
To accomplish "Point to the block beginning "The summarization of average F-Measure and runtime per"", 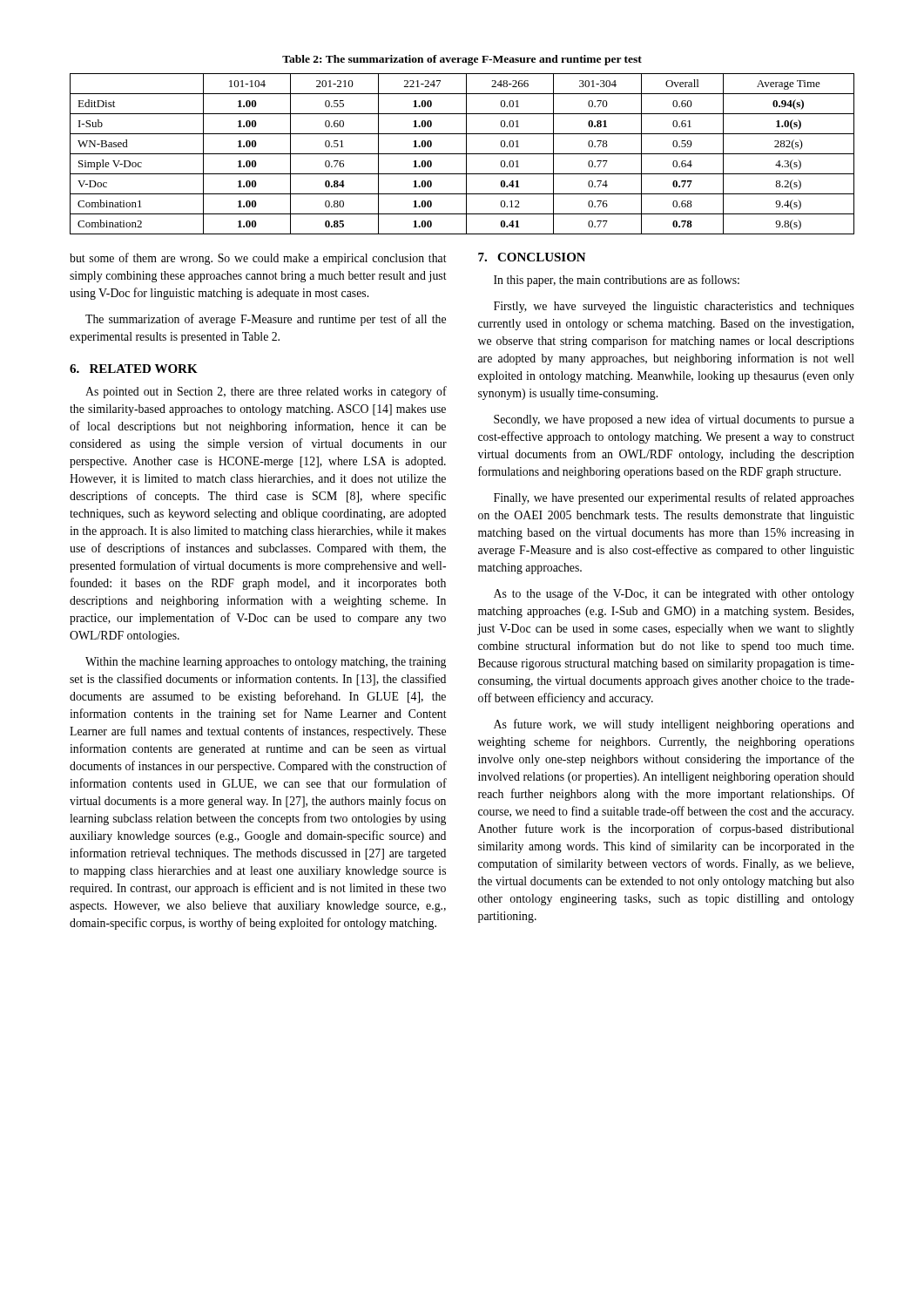I will coord(258,328).
